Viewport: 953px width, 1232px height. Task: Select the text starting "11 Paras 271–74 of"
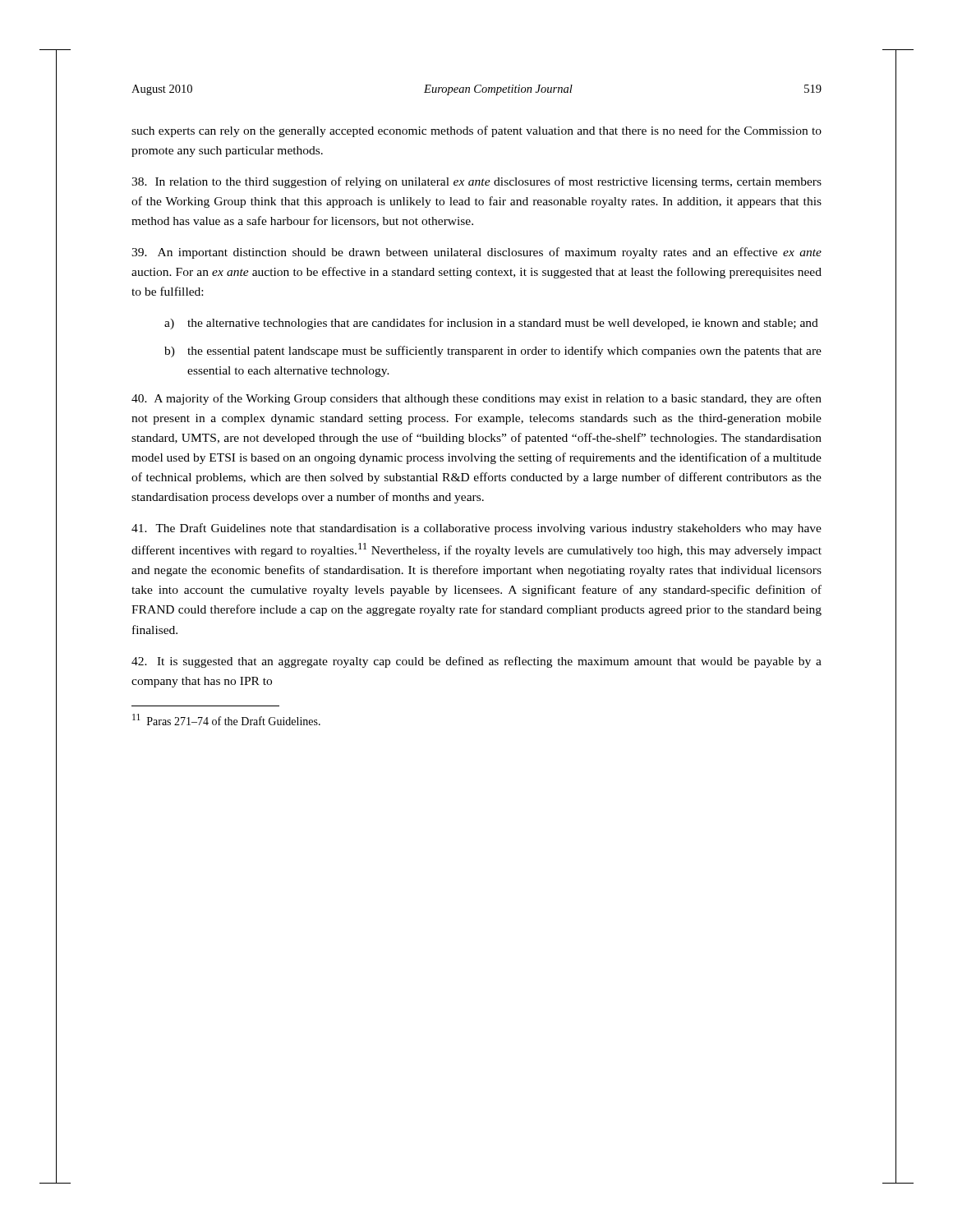pyautogui.click(x=226, y=719)
